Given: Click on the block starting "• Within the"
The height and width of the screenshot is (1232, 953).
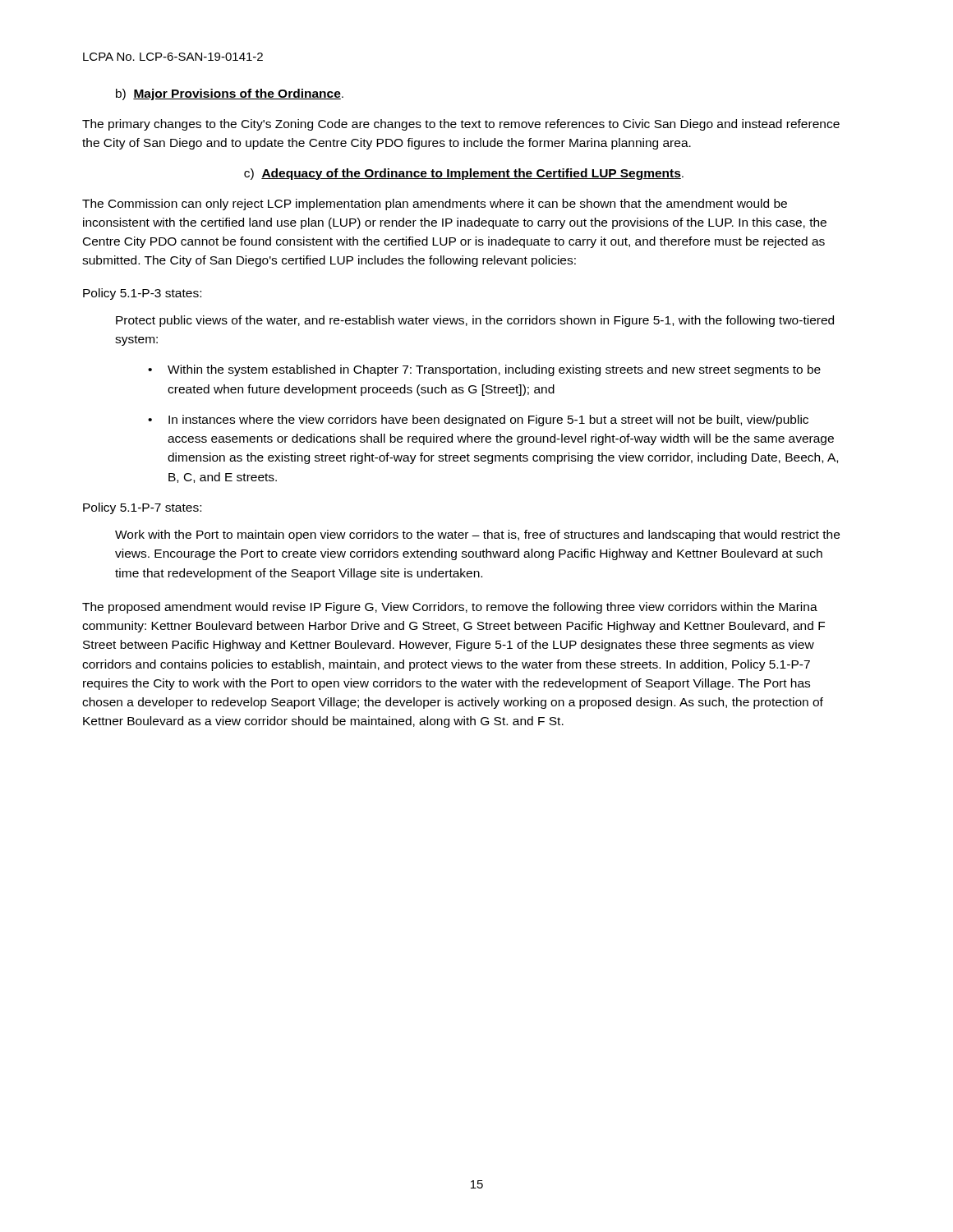Looking at the screenshot, I should 497,379.
